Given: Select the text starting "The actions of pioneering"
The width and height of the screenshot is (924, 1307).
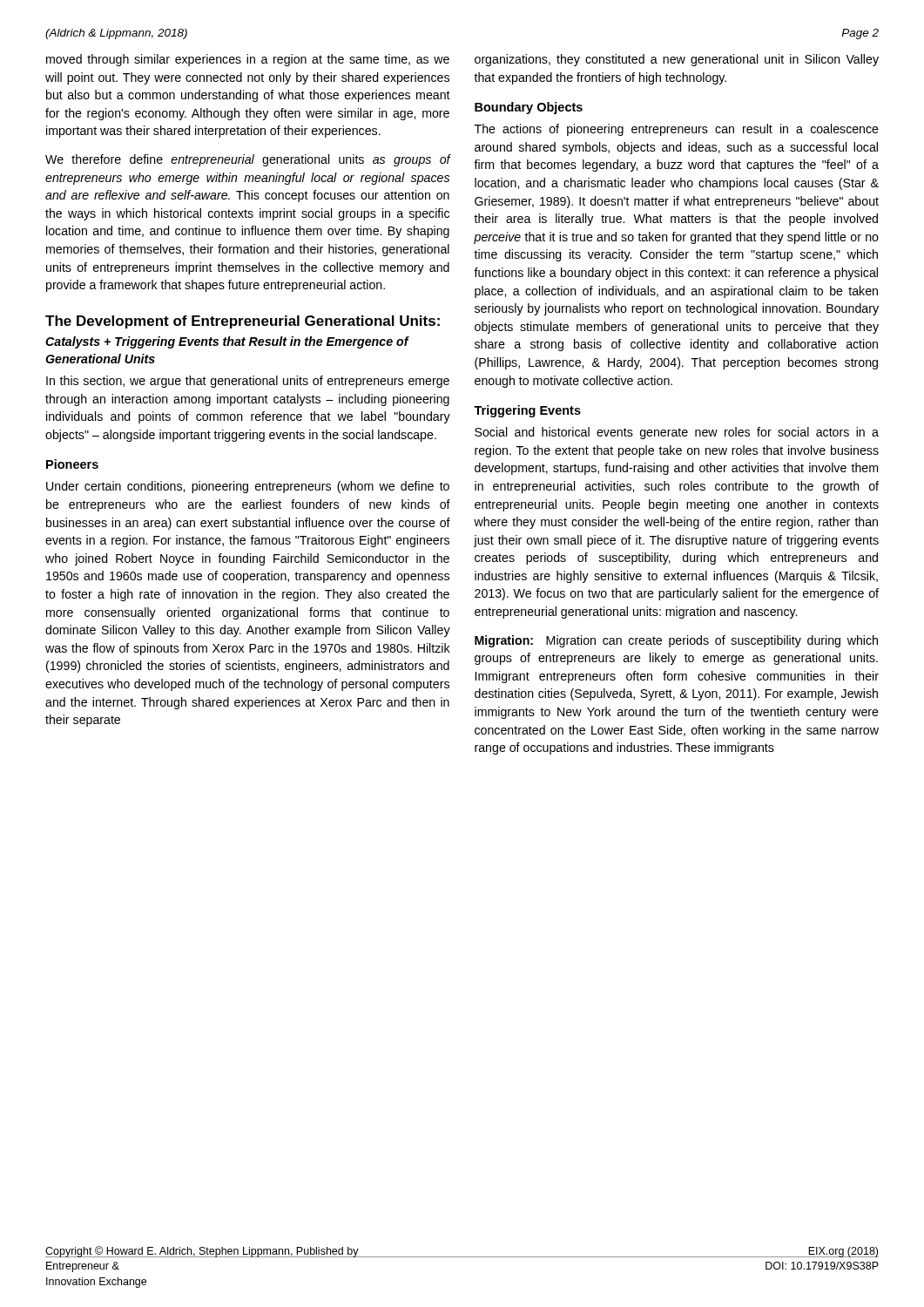Looking at the screenshot, I should [x=676, y=255].
